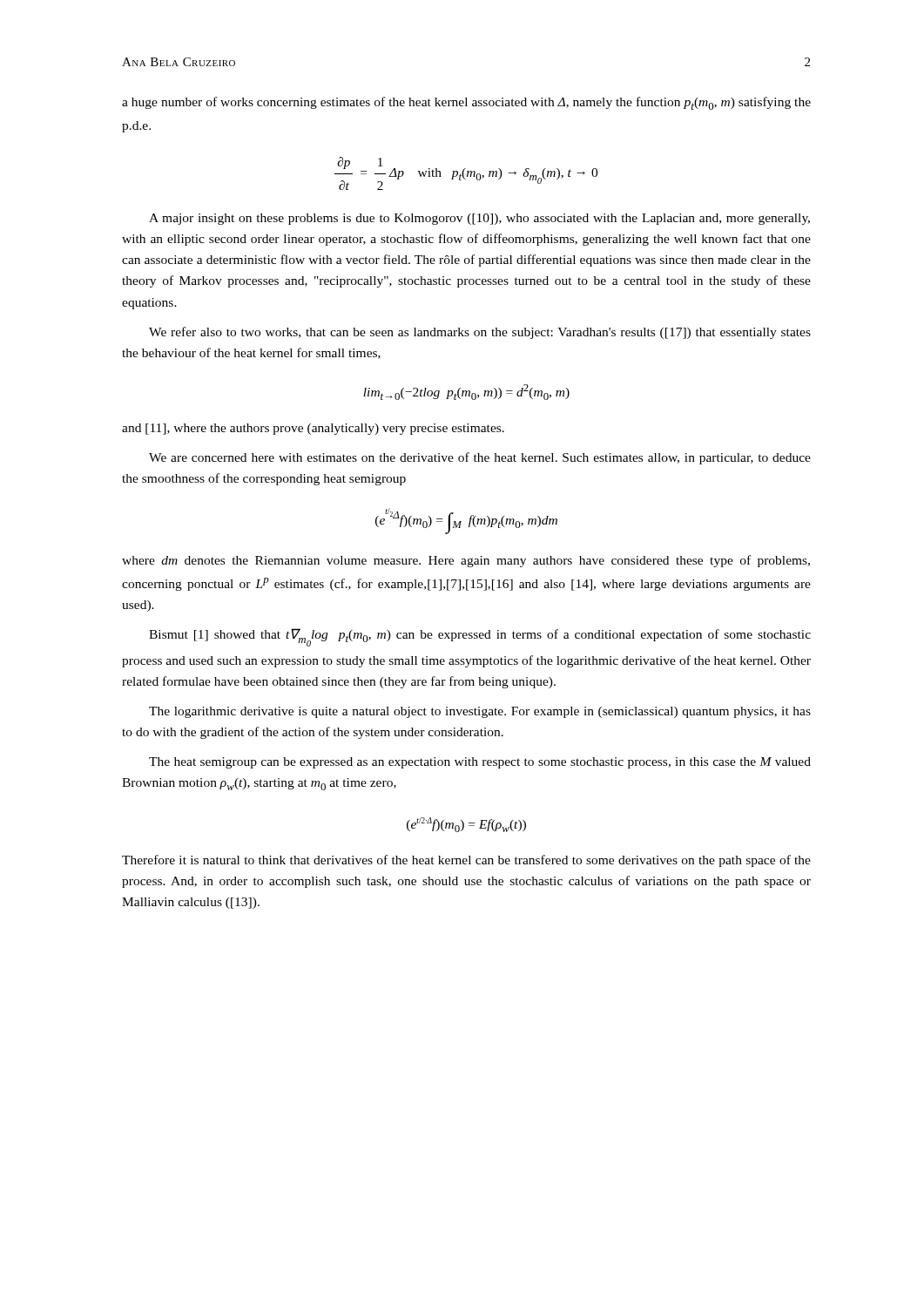Image resolution: width=924 pixels, height=1307 pixels.
Task: Locate the block of text that opens with "and [11], where the"
Action: [313, 427]
